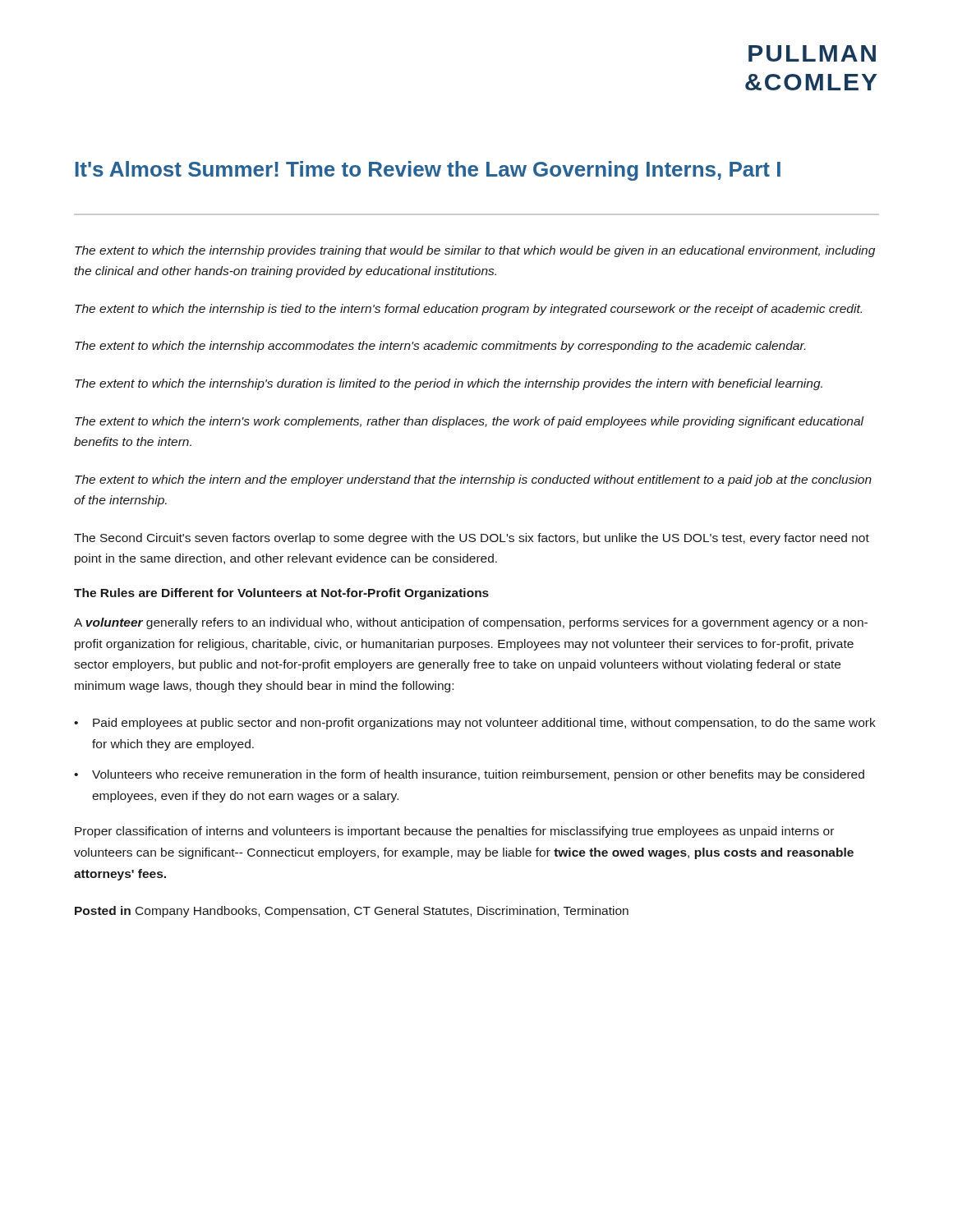The image size is (953, 1232).
Task: Point to the passage starting "Proper classification of interns and volunteers"
Action: coord(476,852)
